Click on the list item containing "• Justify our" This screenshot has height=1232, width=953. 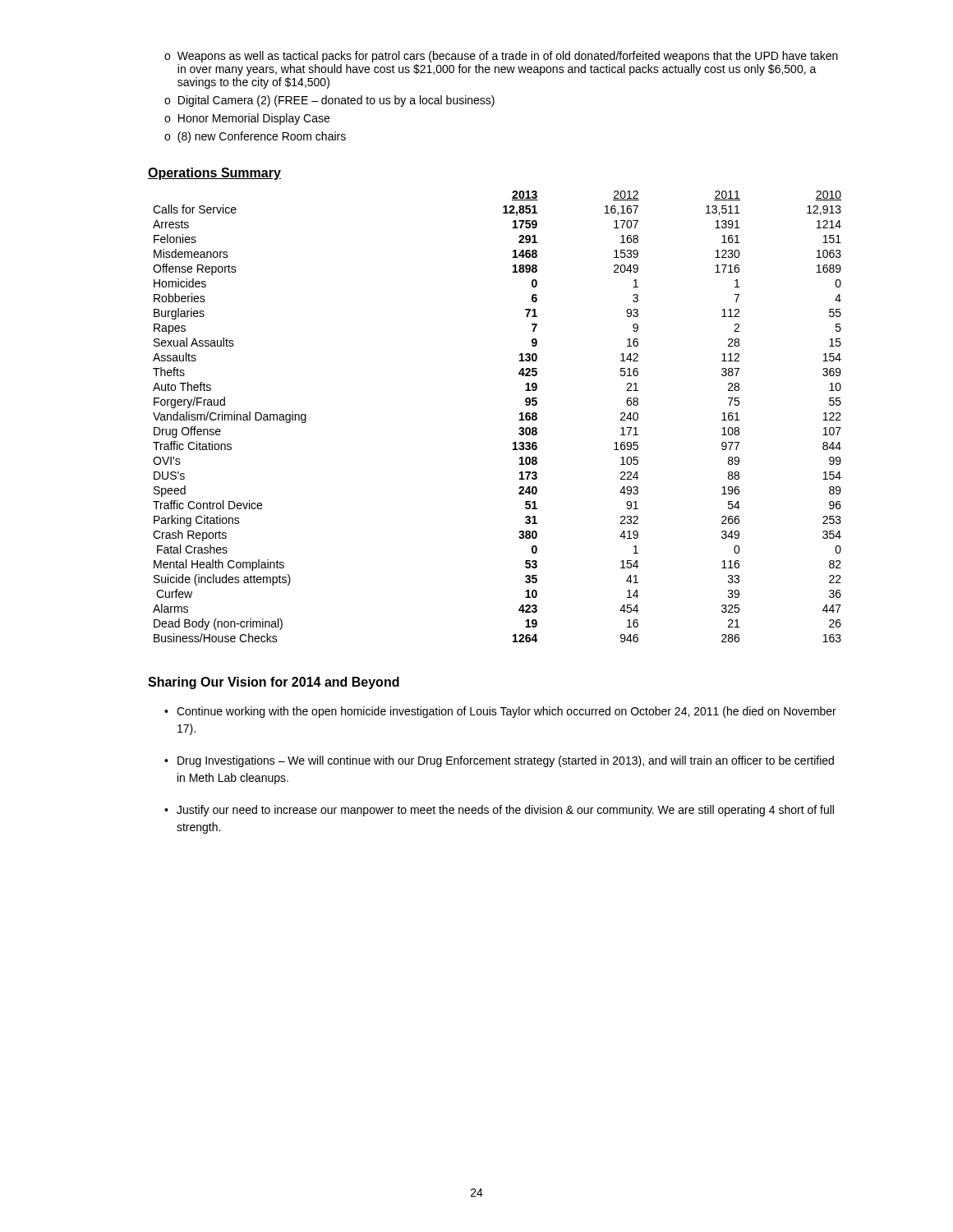click(x=505, y=819)
